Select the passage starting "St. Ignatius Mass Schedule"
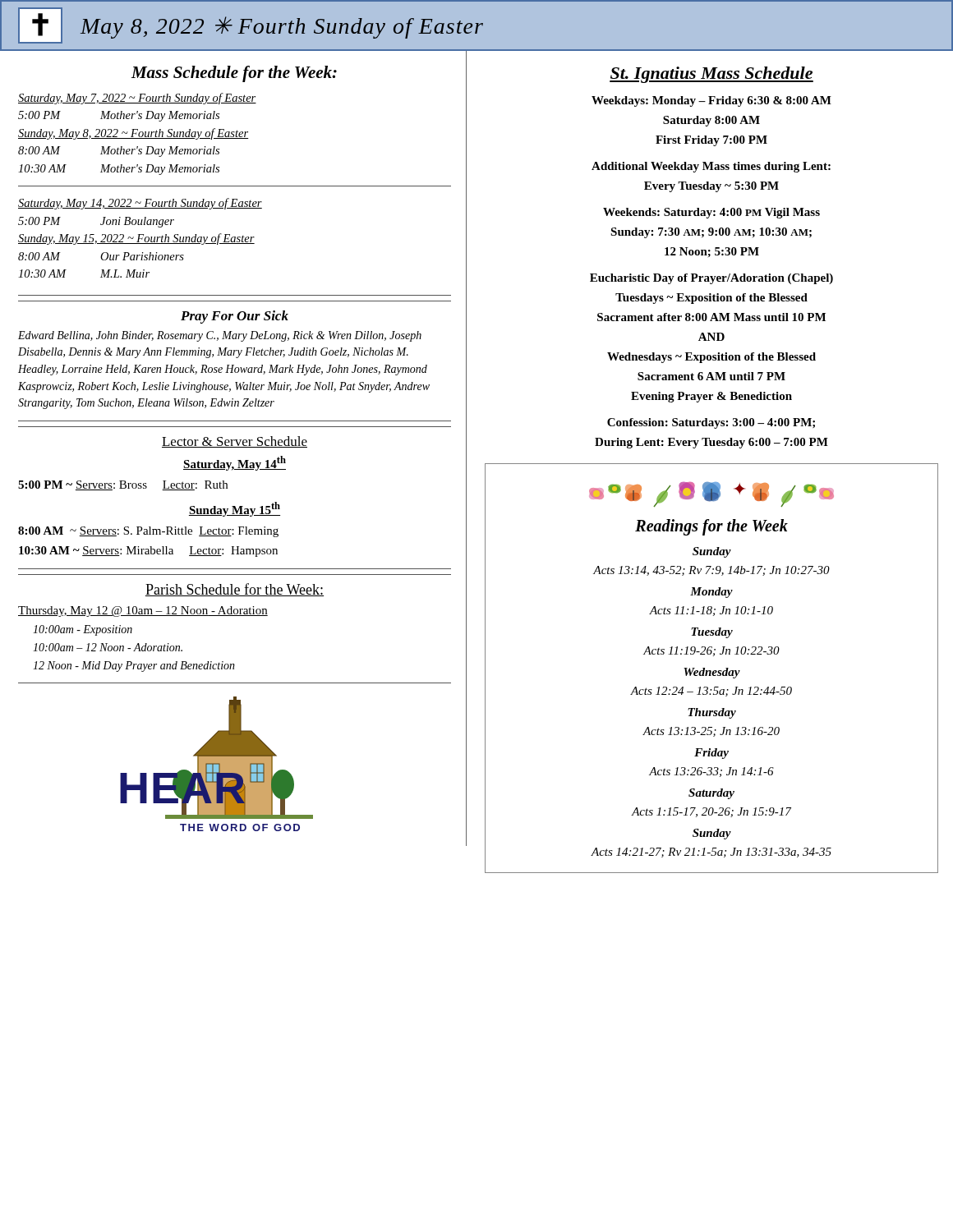Image resolution: width=953 pixels, height=1232 pixels. pyautogui.click(x=711, y=73)
